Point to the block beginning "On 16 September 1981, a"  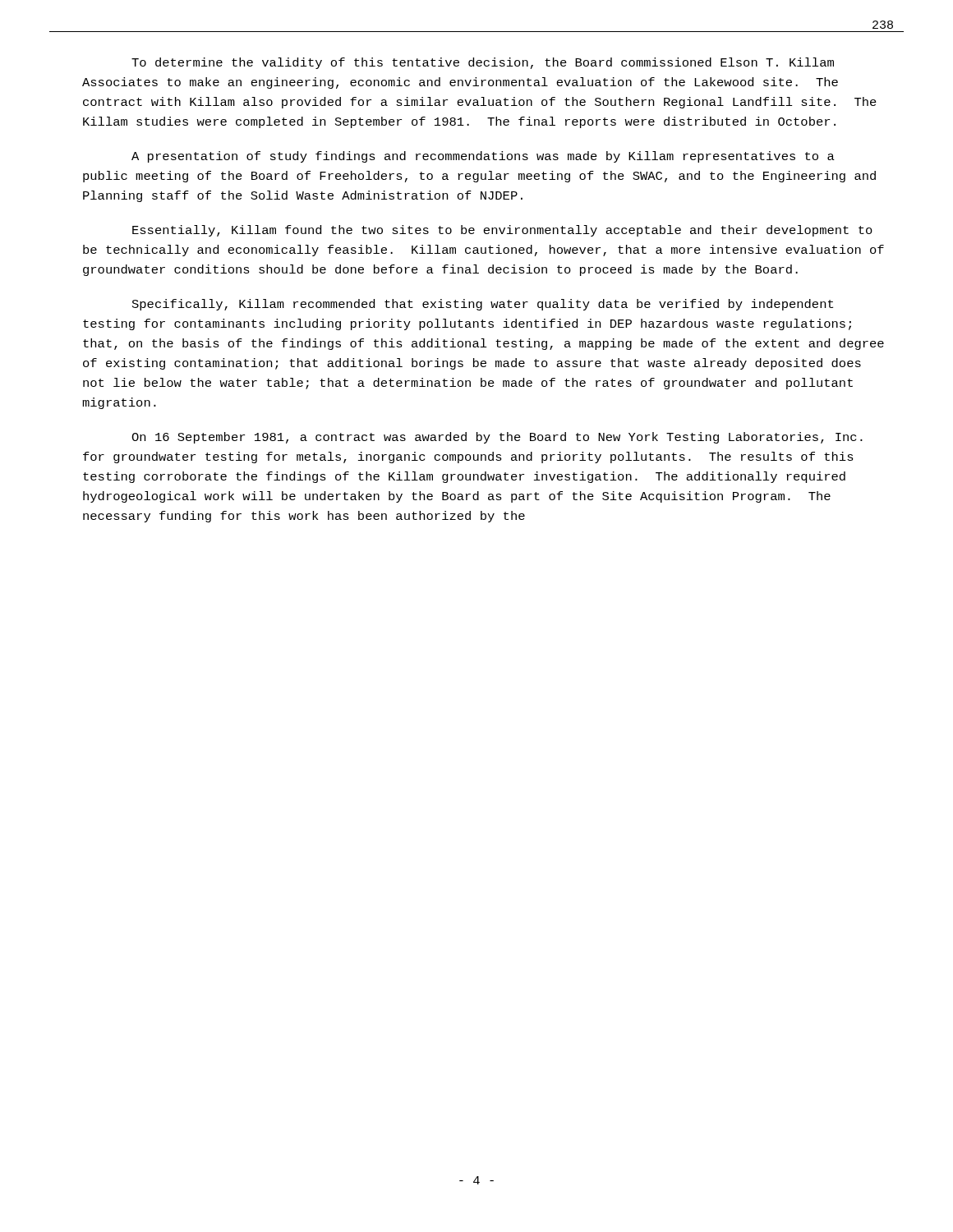coord(474,477)
